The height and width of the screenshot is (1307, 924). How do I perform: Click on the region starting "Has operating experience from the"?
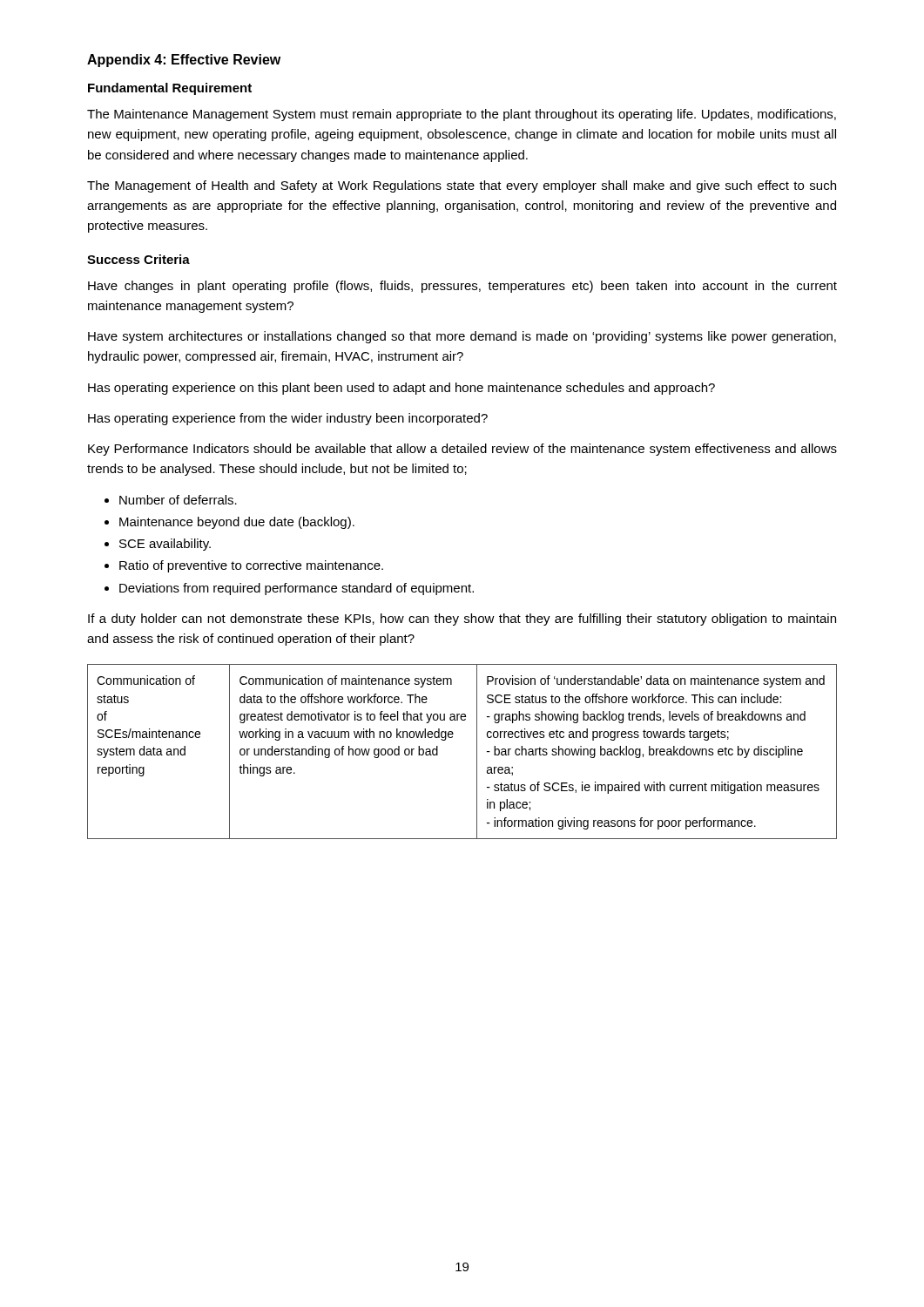pos(288,418)
